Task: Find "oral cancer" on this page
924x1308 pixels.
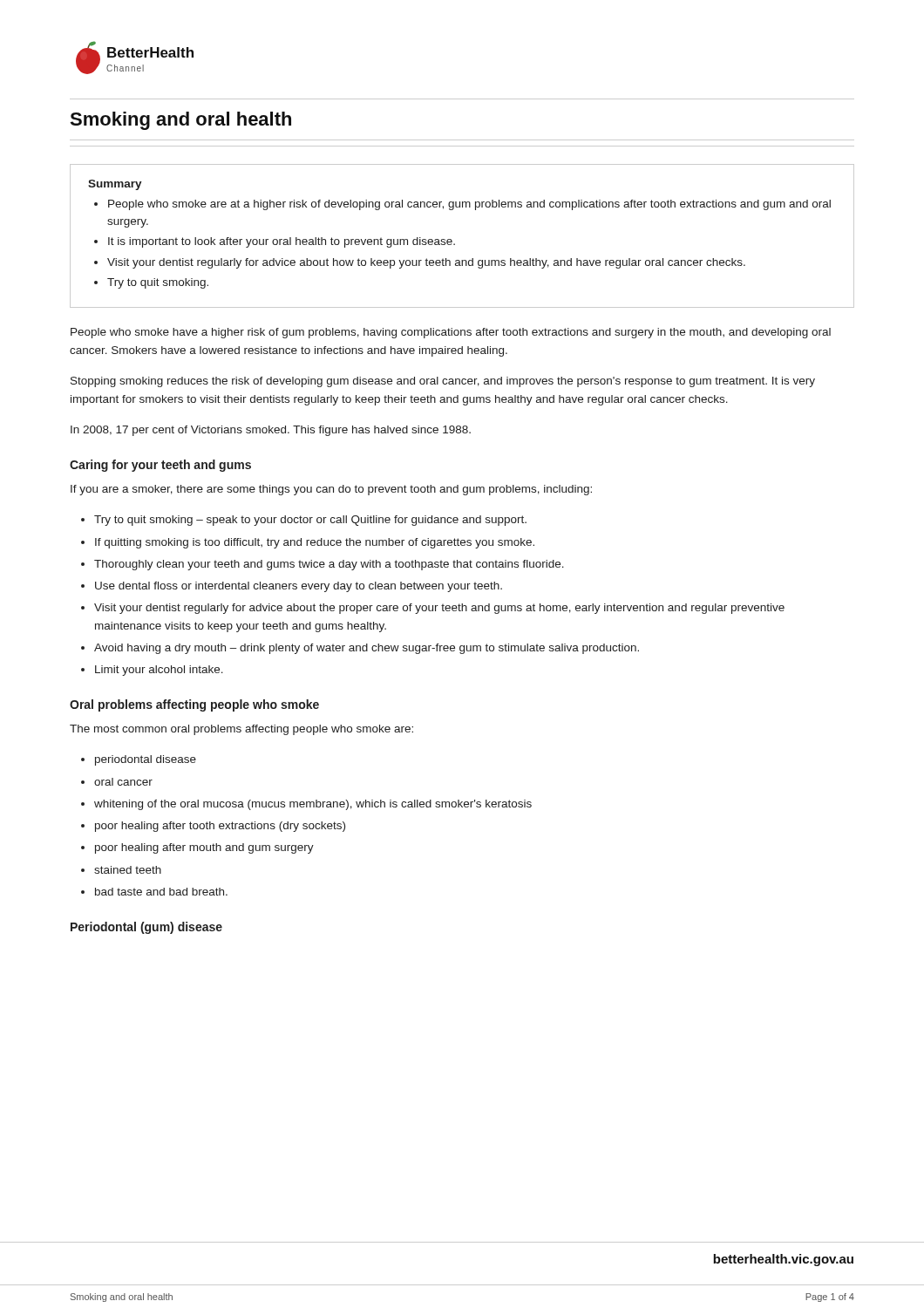Action: pos(123,781)
